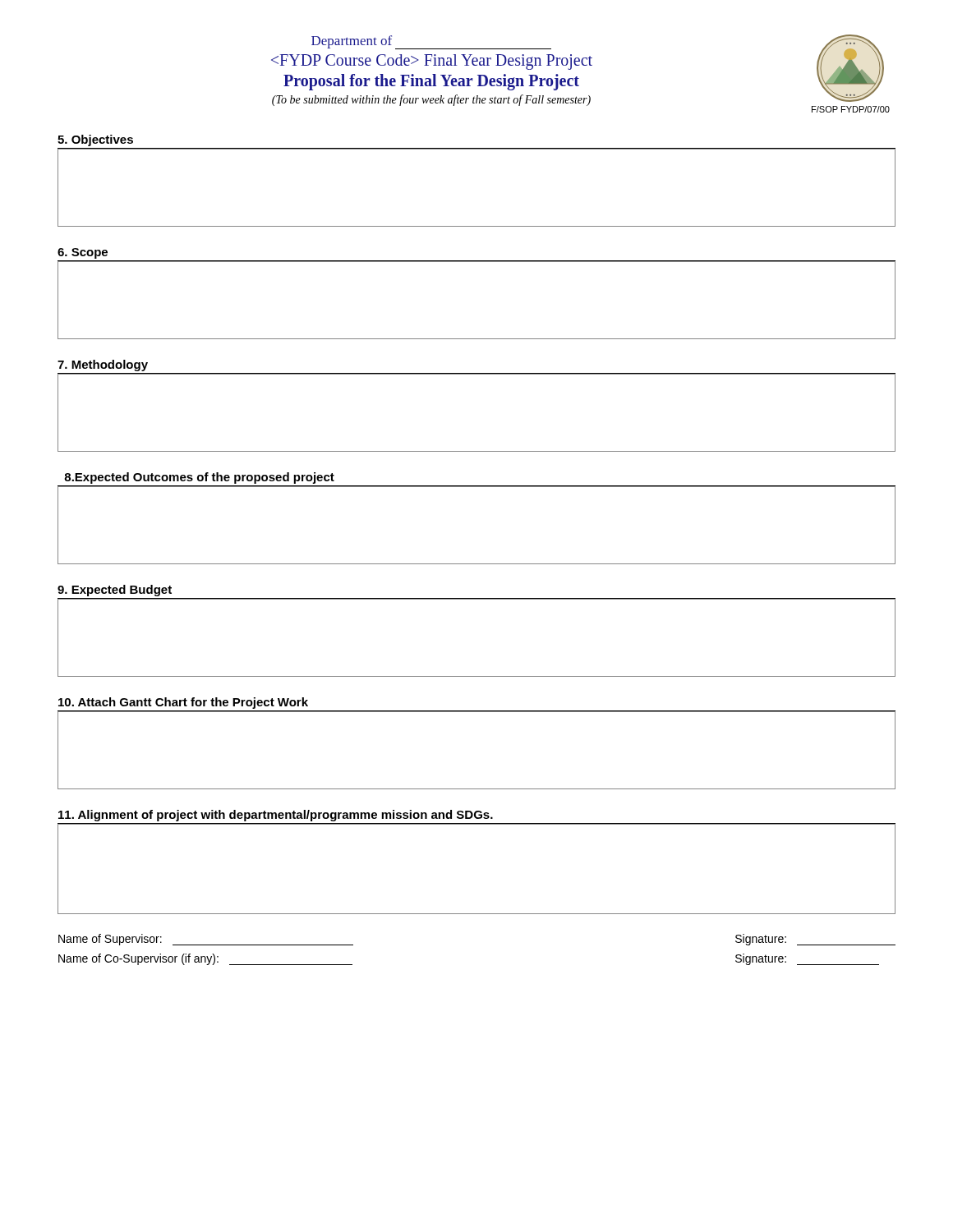Viewport: 953px width, 1232px height.
Task: Click on the section header that says "8.Expected Outcomes of"
Action: coord(196,477)
